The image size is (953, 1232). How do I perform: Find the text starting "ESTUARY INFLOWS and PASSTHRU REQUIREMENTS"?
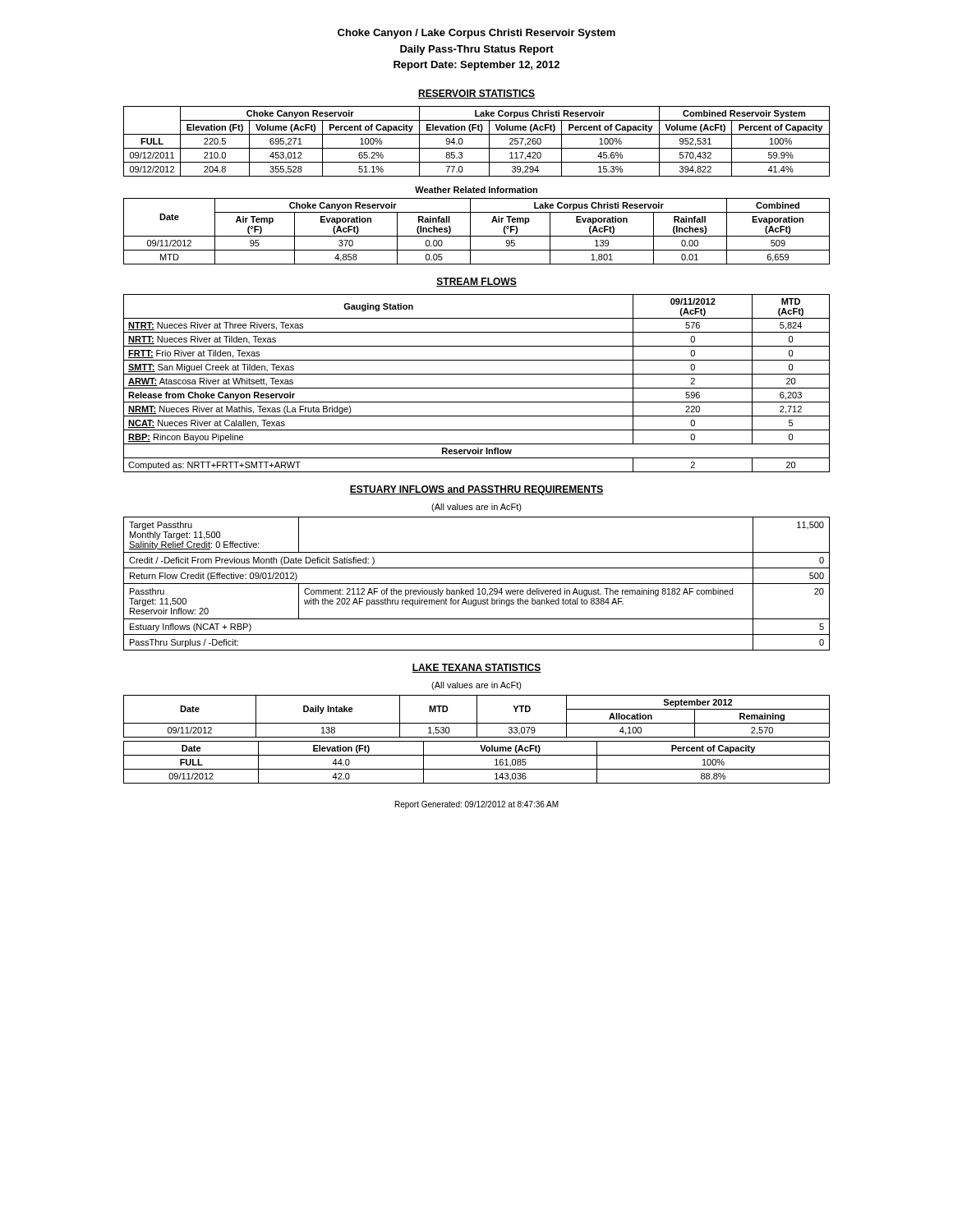click(476, 489)
